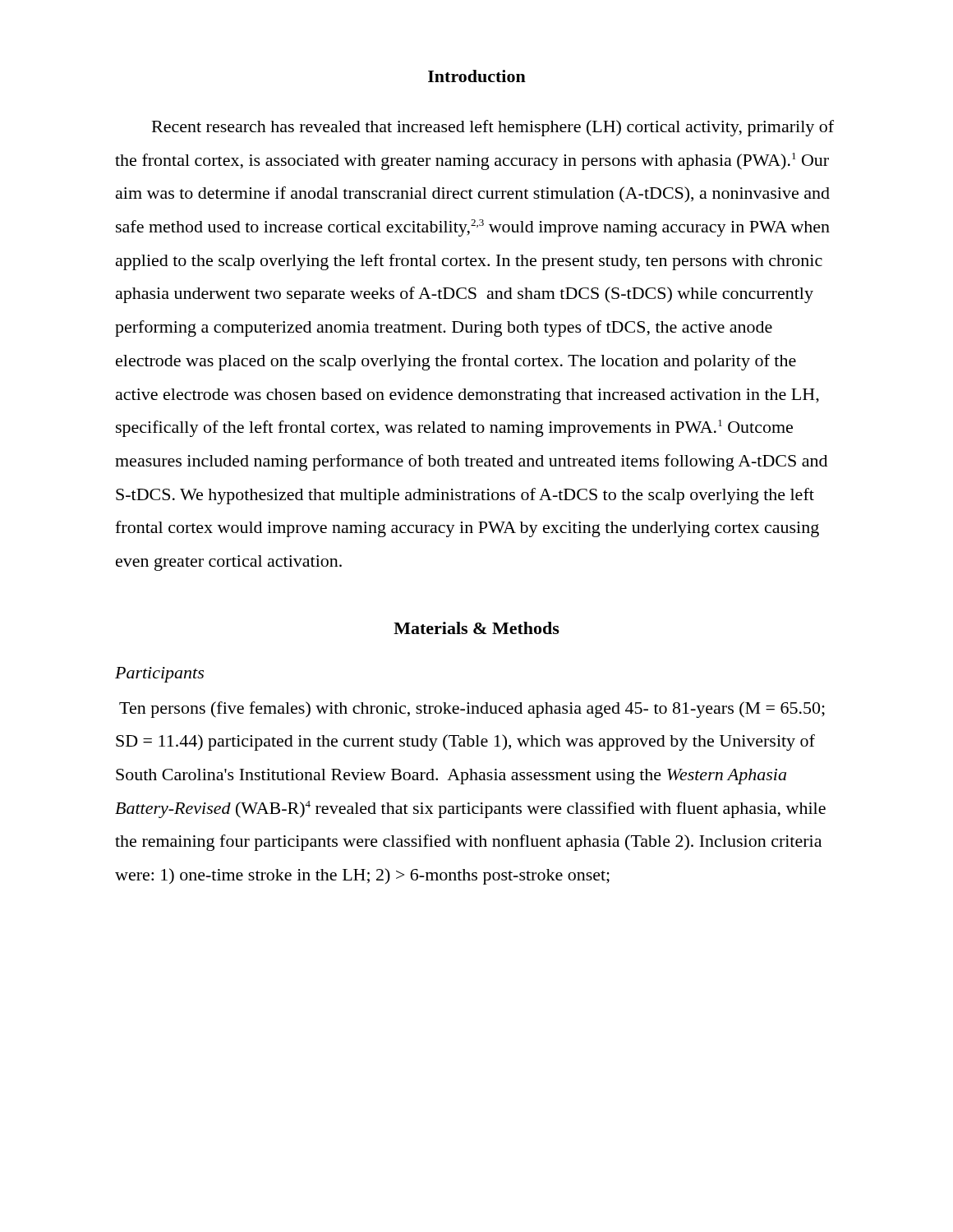Image resolution: width=953 pixels, height=1232 pixels.
Task: Navigate to the text block starting "Materials & Methods"
Action: point(476,628)
